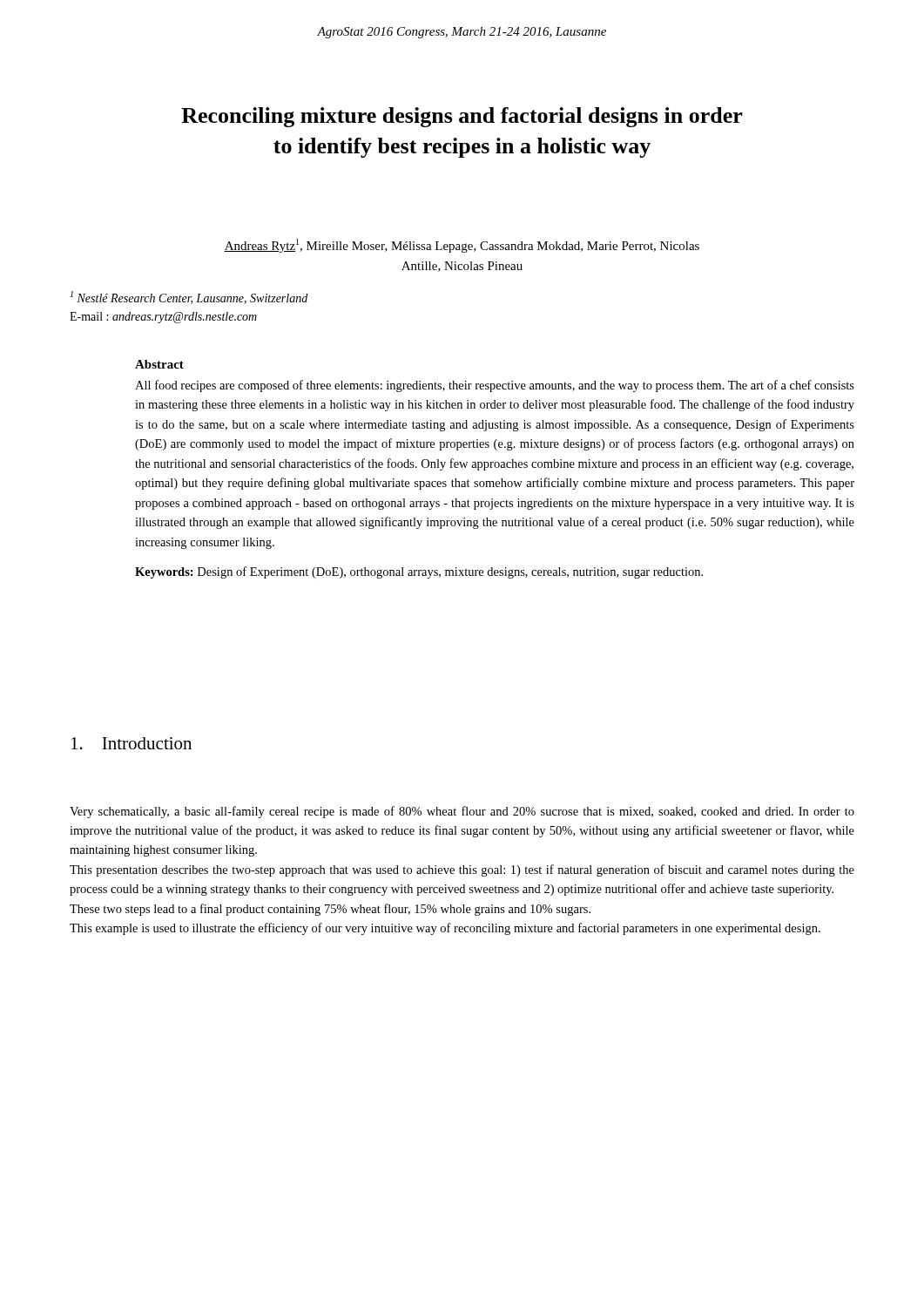This screenshot has width=924, height=1307.
Task: Click on the section header that says "1. Introduction"
Action: 132,743
